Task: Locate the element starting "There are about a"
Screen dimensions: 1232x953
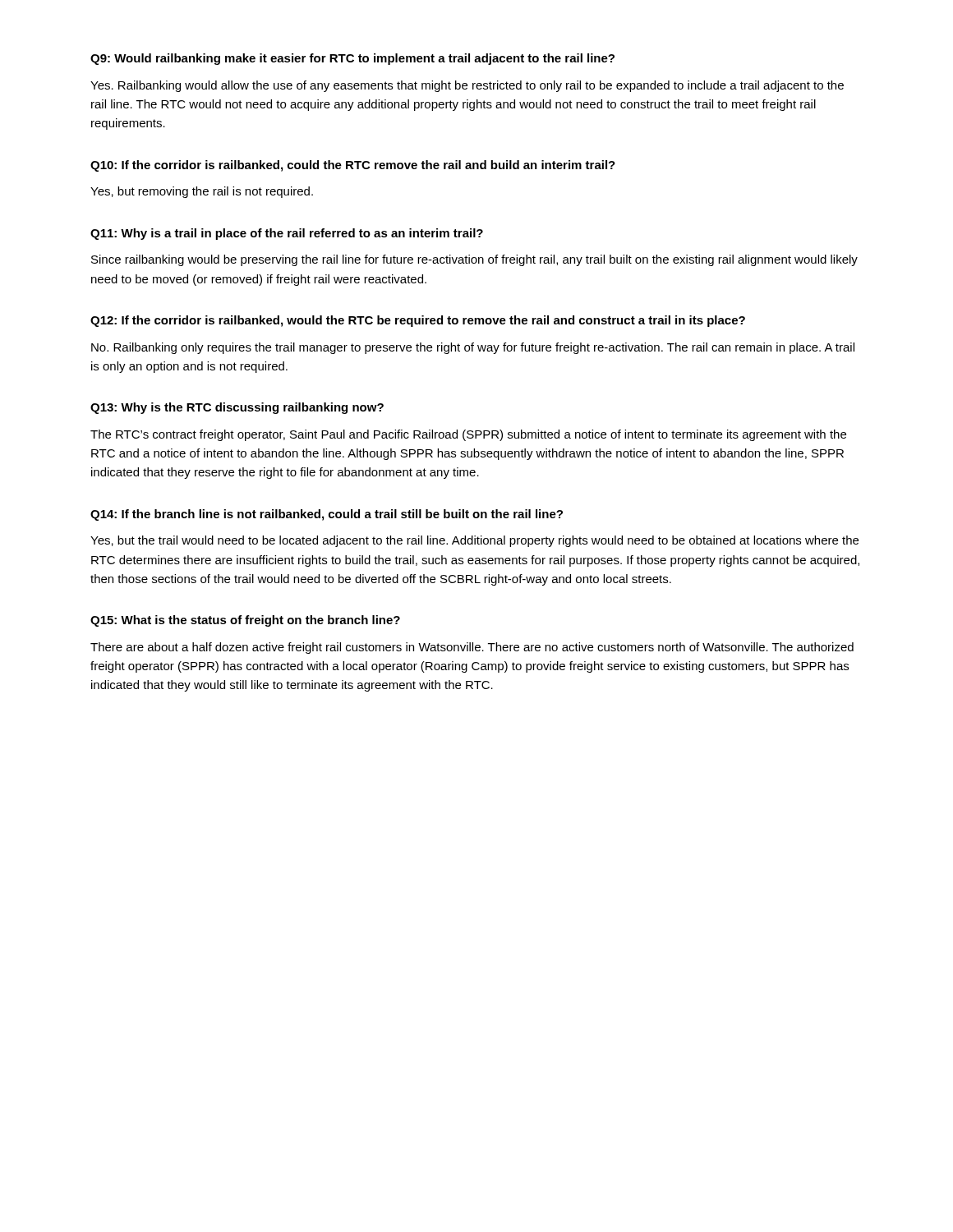Action: pyautogui.click(x=472, y=666)
